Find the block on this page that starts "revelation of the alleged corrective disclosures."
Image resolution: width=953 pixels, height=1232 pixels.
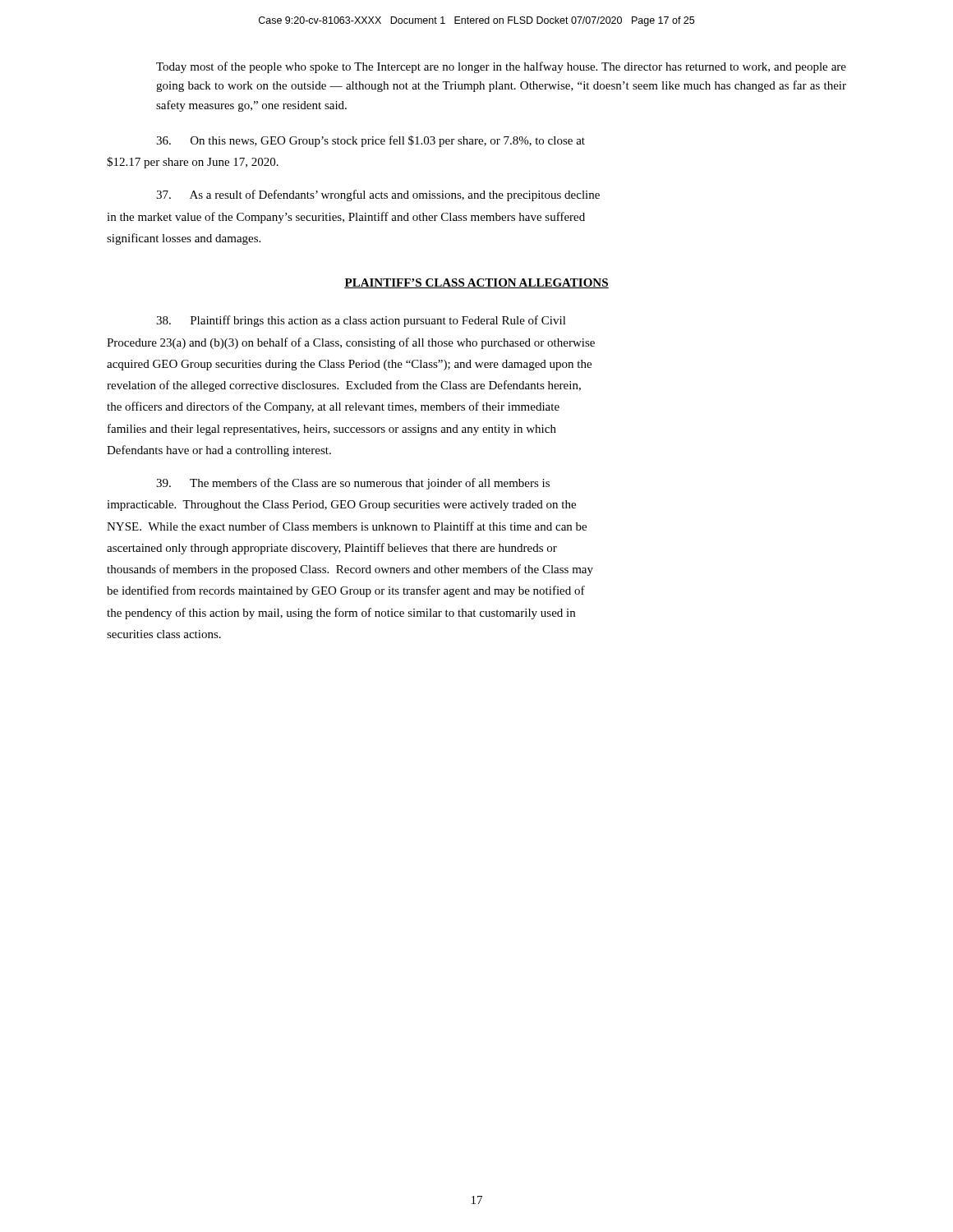344,385
